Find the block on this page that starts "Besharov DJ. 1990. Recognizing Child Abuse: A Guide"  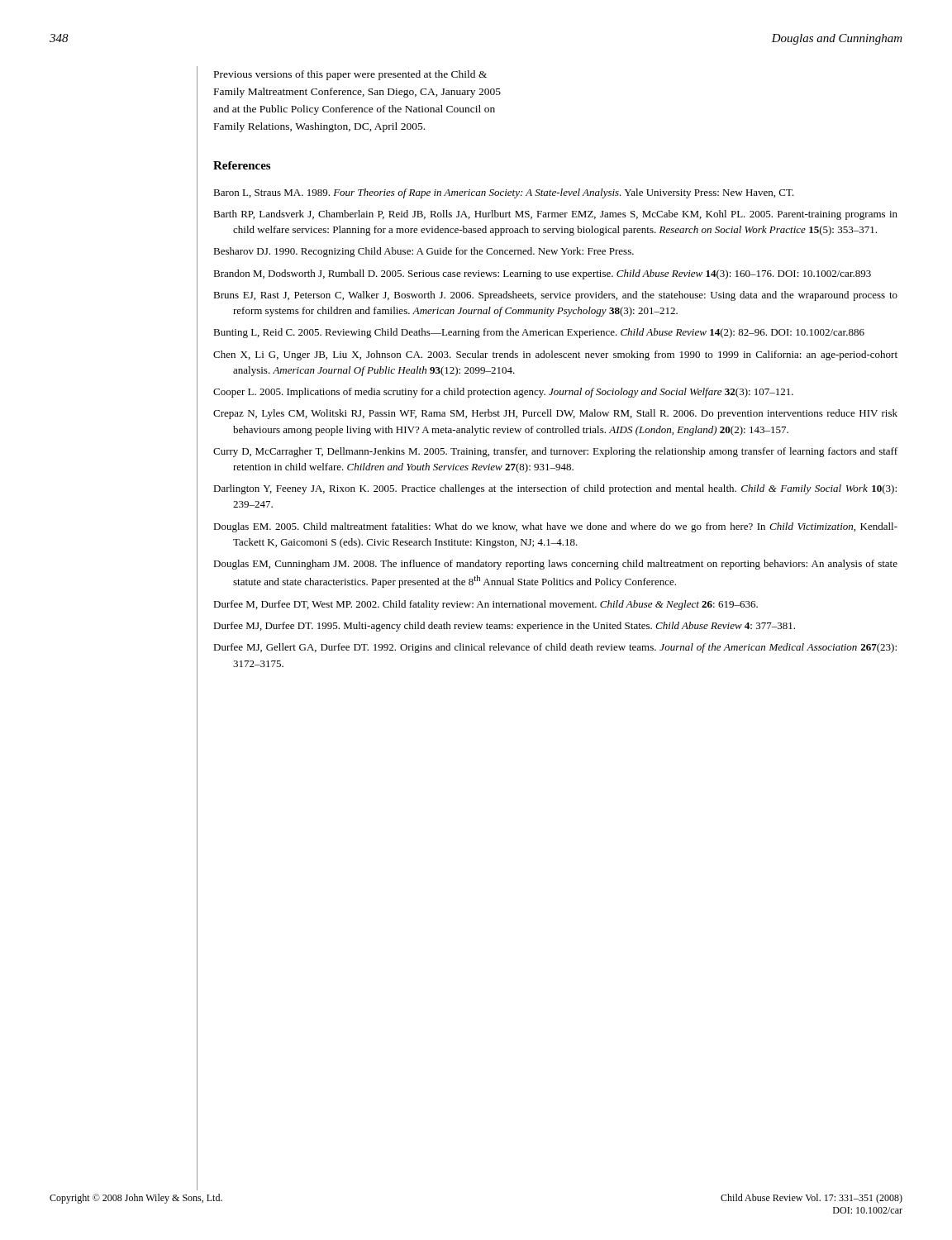pyautogui.click(x=424, y=251)
